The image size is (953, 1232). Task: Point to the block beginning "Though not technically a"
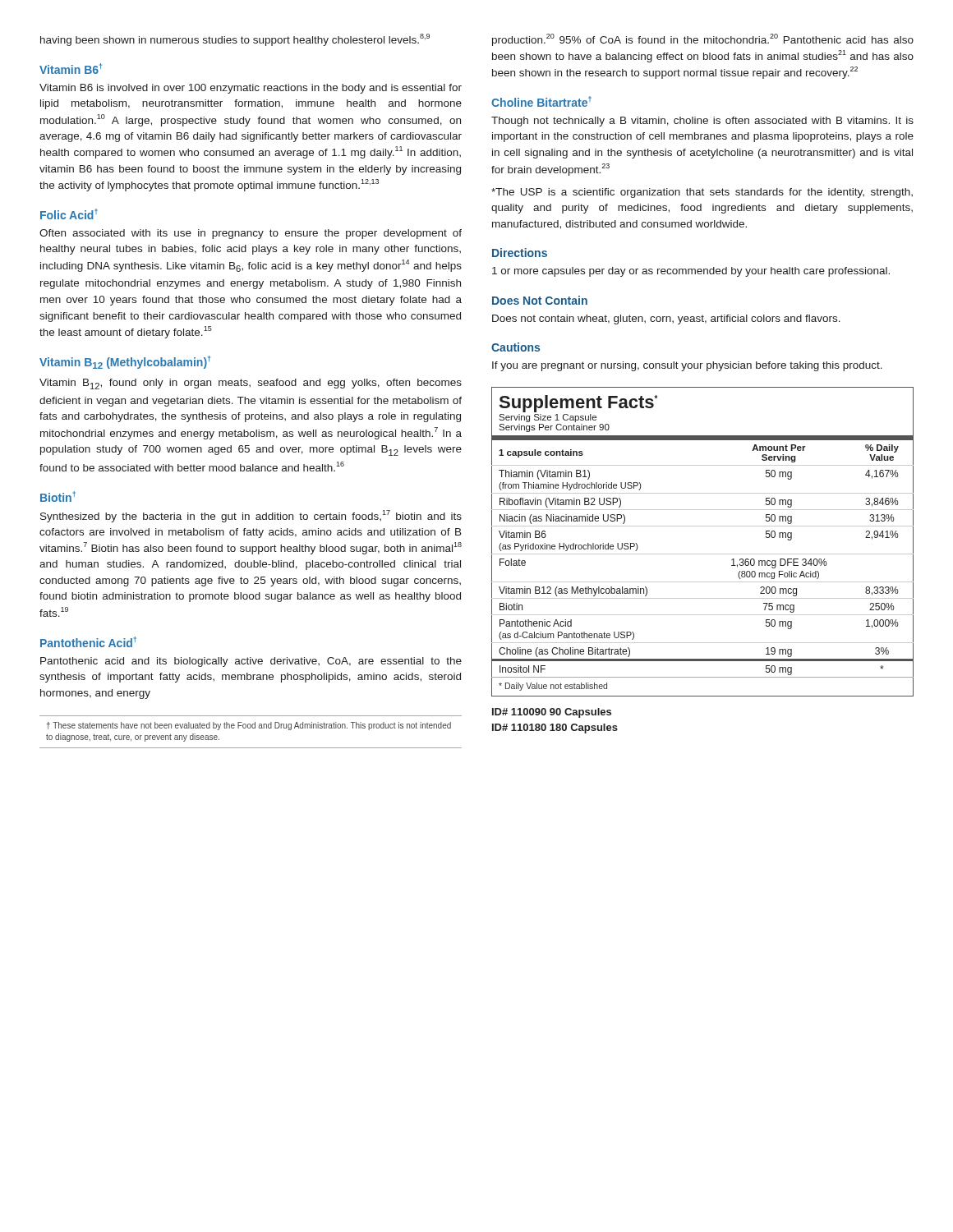(702, 145)
